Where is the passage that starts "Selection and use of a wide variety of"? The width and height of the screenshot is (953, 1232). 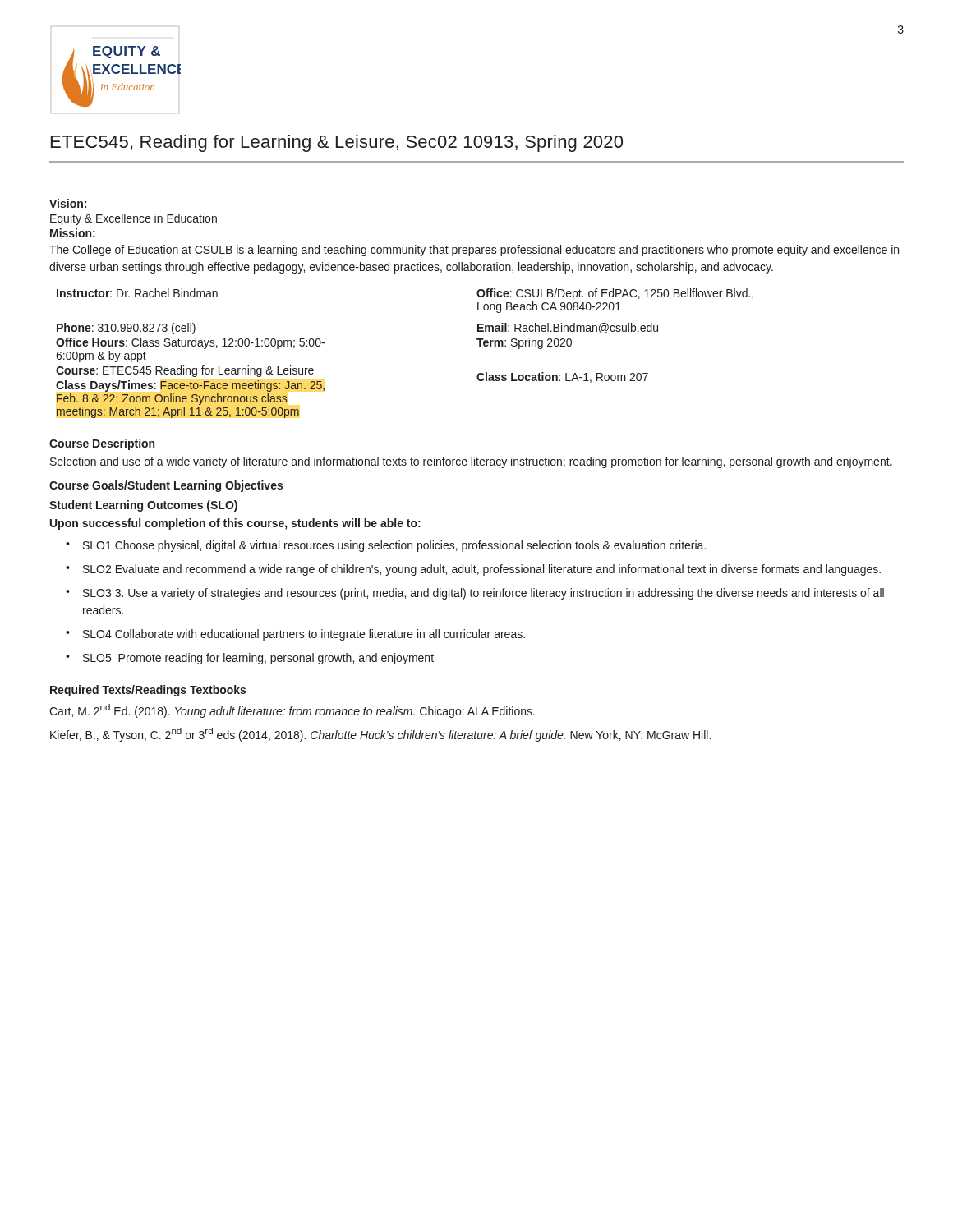(471, 462)
